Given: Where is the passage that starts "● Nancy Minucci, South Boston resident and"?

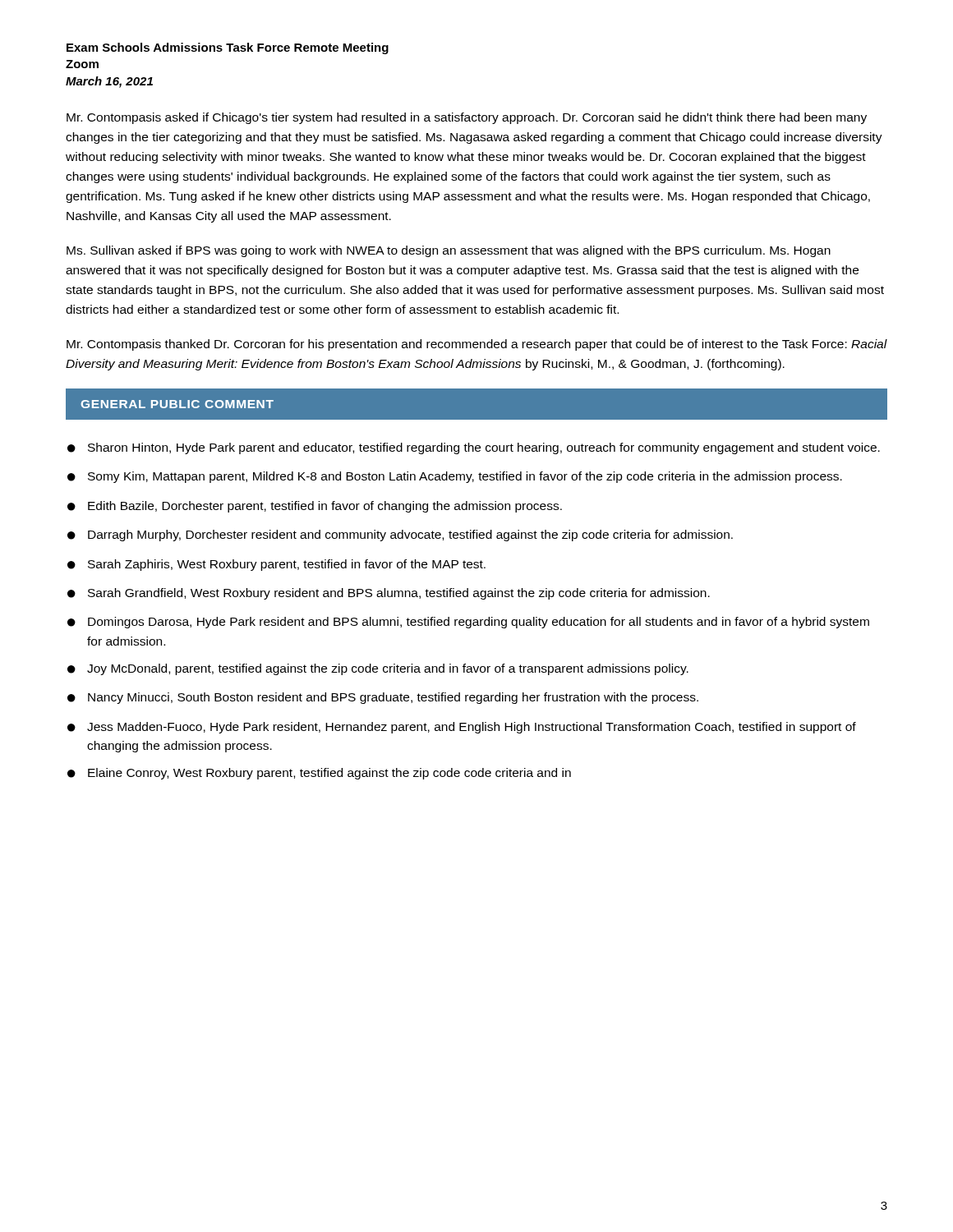Looking at the screenshot, I should click(x=383, y=698).
